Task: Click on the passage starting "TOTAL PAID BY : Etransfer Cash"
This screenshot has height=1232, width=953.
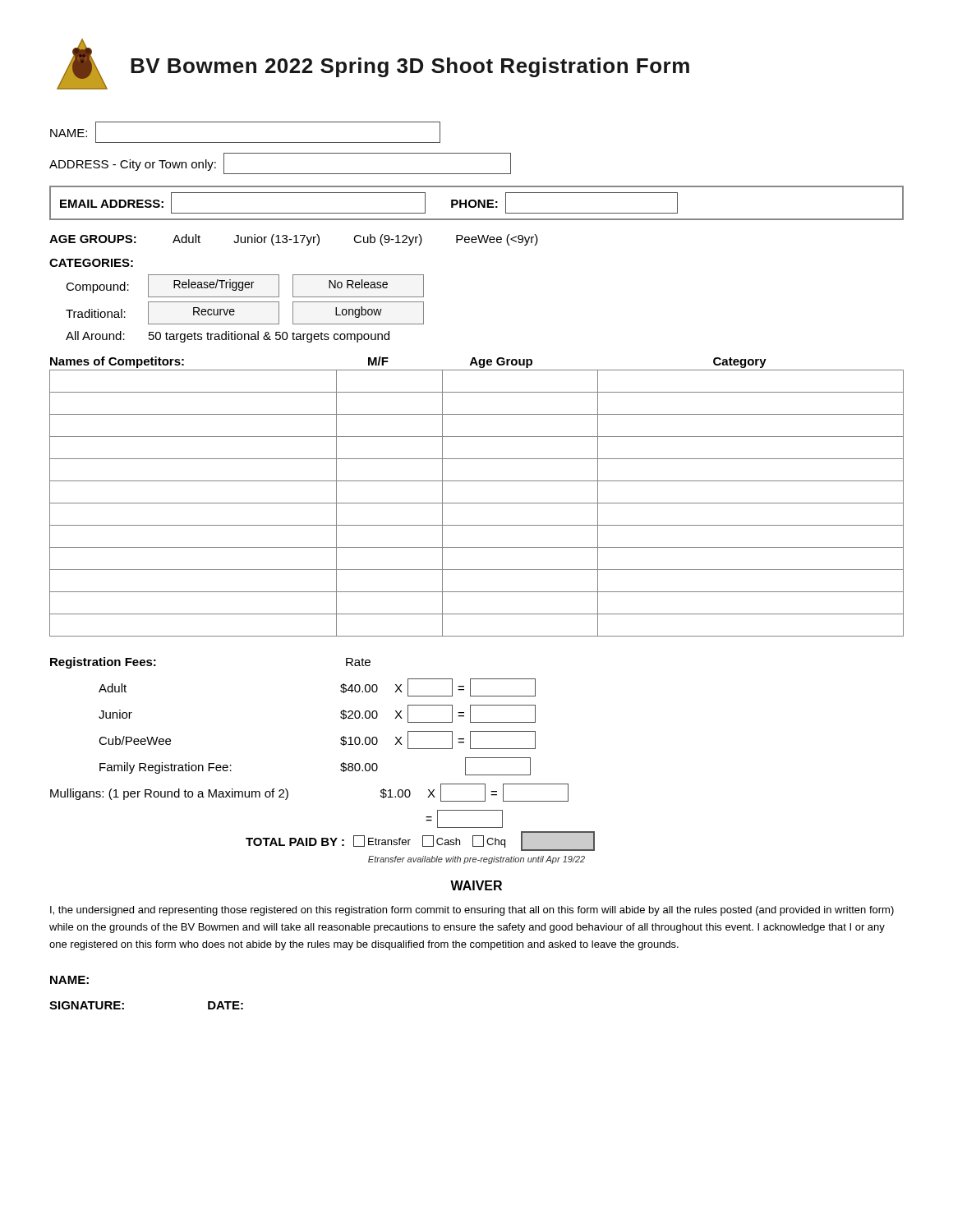Action: coord(322,841)
